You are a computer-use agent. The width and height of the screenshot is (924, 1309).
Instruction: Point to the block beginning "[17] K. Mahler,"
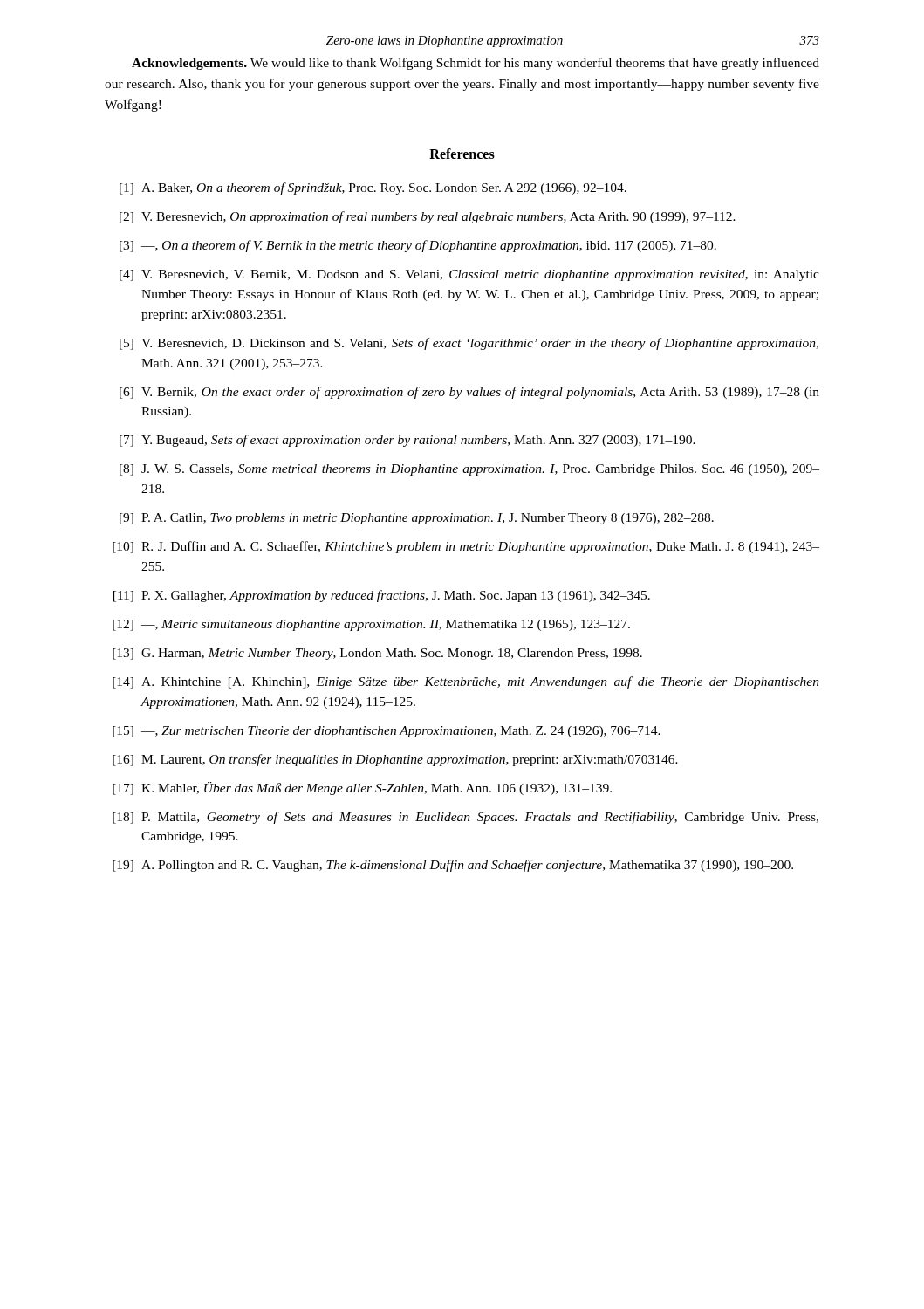tap(462, 788)
